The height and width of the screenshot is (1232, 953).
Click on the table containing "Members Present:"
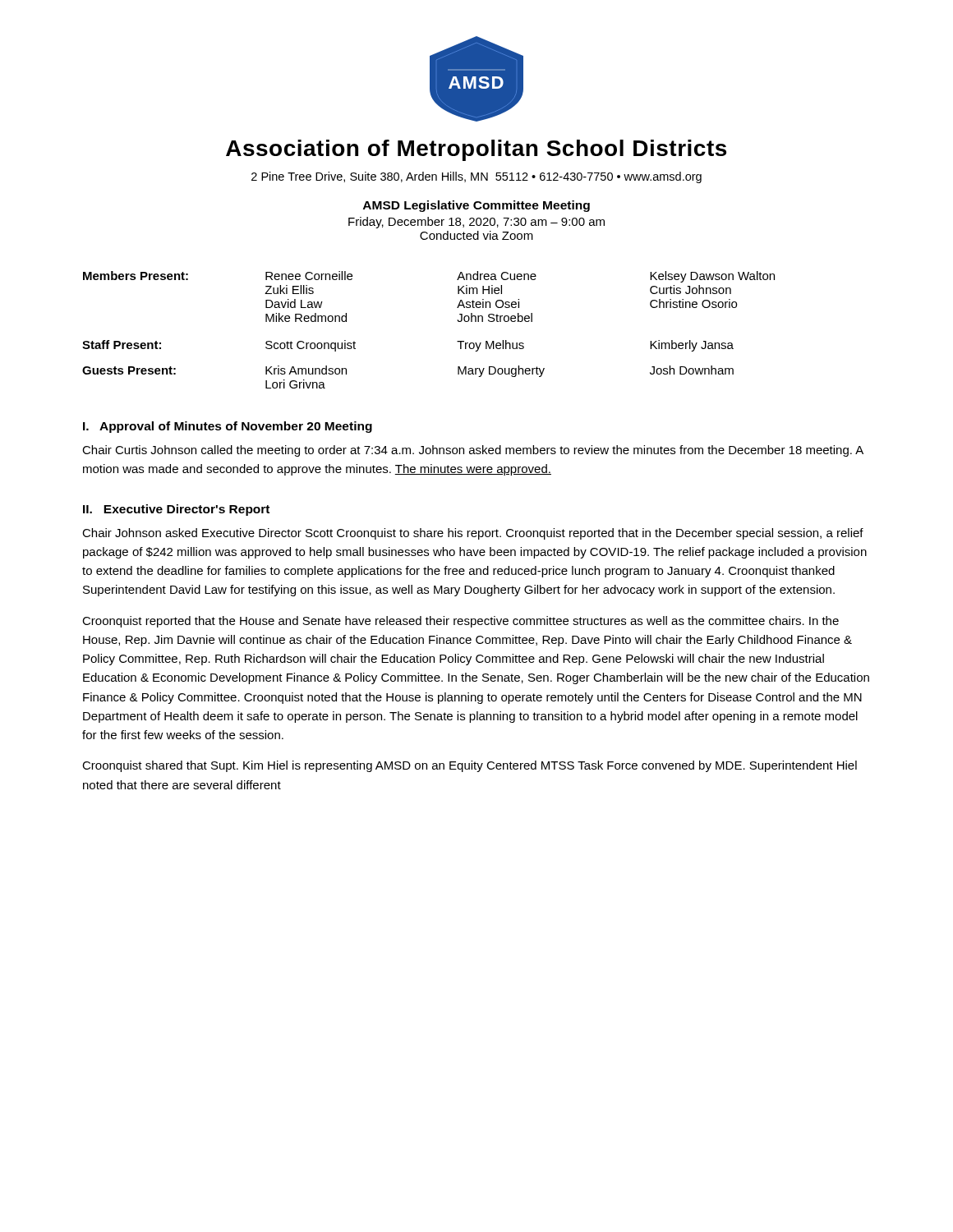(476, 330)
